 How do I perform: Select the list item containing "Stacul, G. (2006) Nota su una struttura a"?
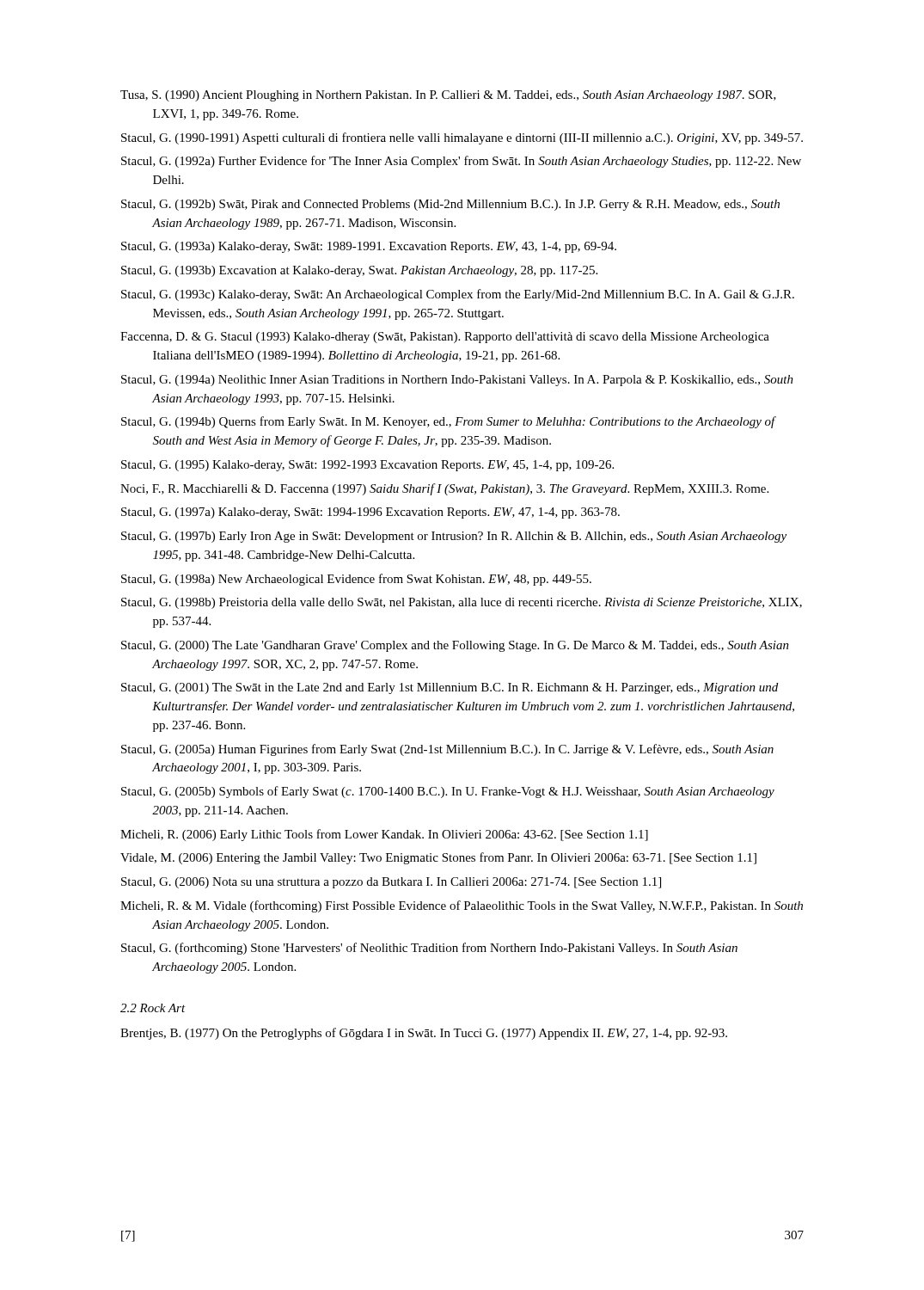(x=391, y=882)
